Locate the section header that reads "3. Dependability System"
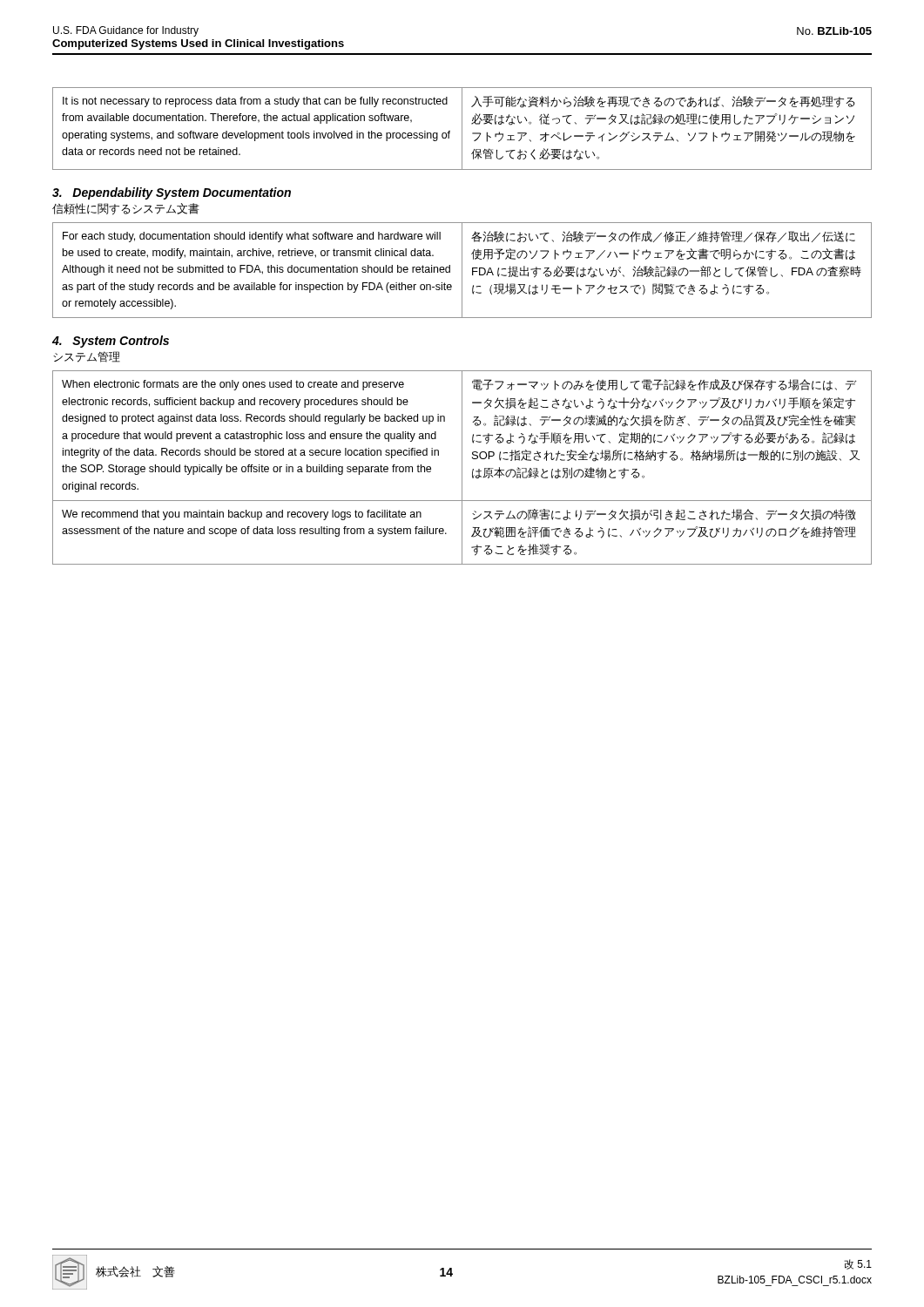The height and width of the screenshot is (1307, 924). coord(172,192)
